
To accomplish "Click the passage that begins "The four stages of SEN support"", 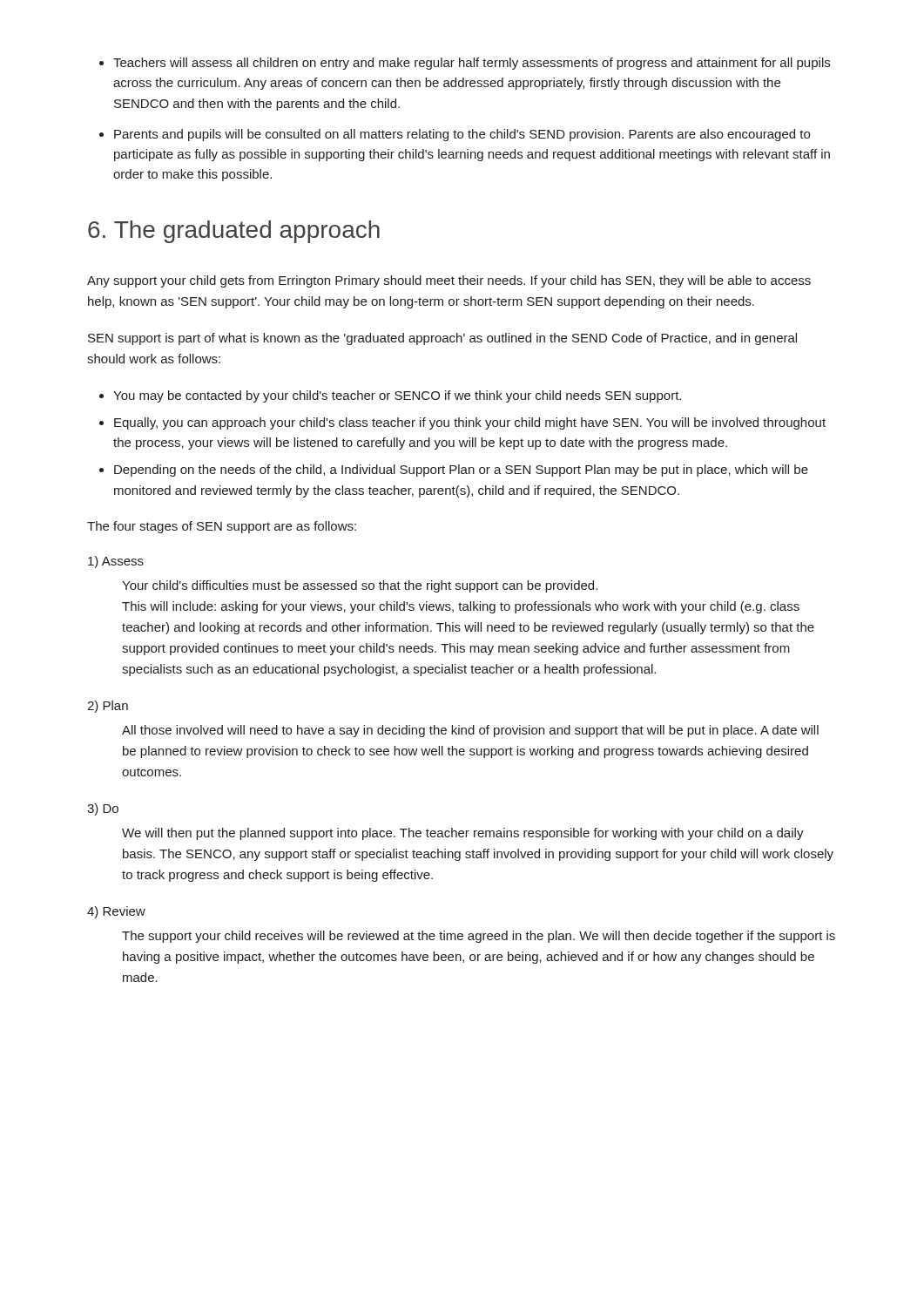I will pos(222,526).
